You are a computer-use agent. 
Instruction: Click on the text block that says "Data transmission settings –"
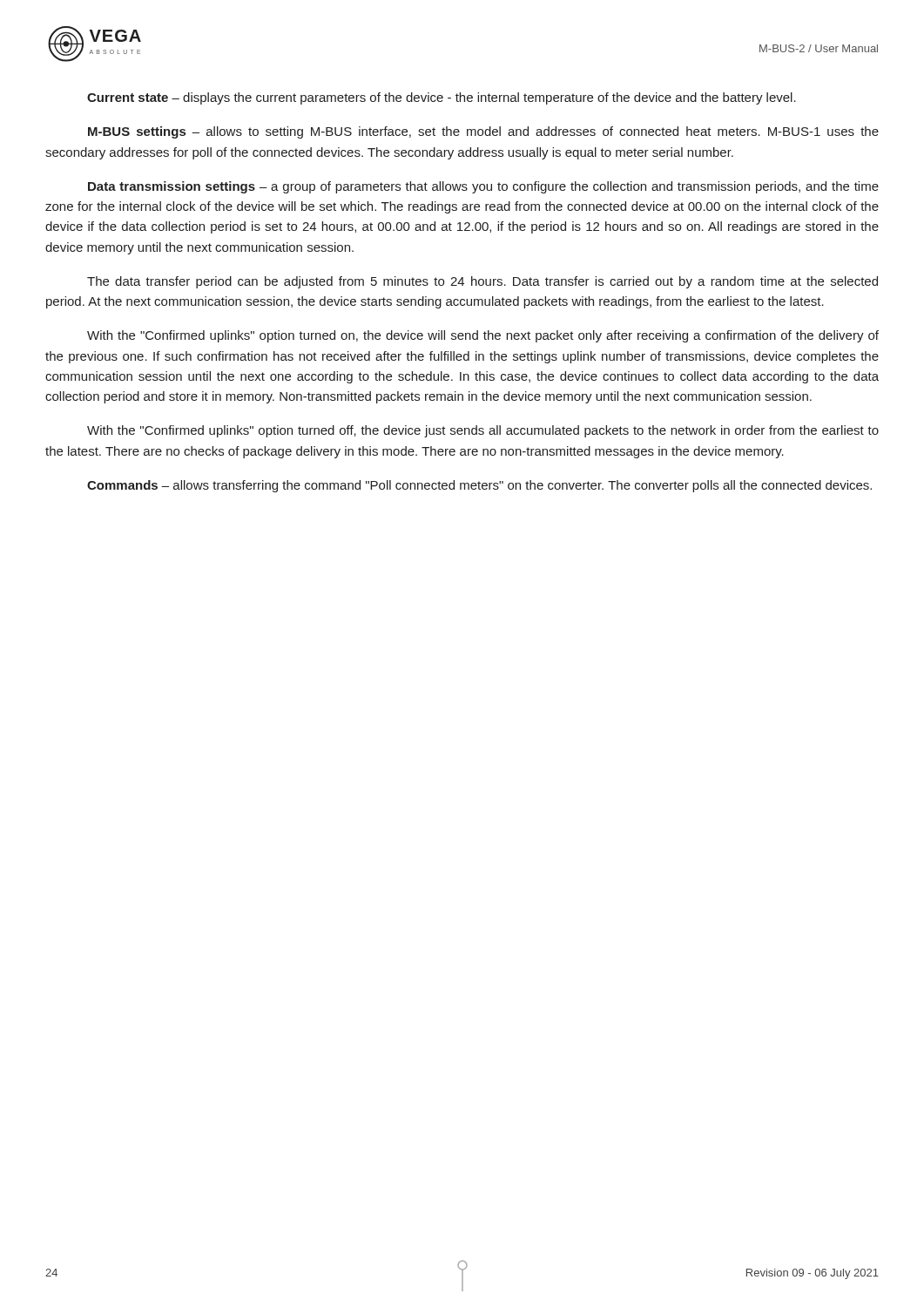[x=462, y=216]
